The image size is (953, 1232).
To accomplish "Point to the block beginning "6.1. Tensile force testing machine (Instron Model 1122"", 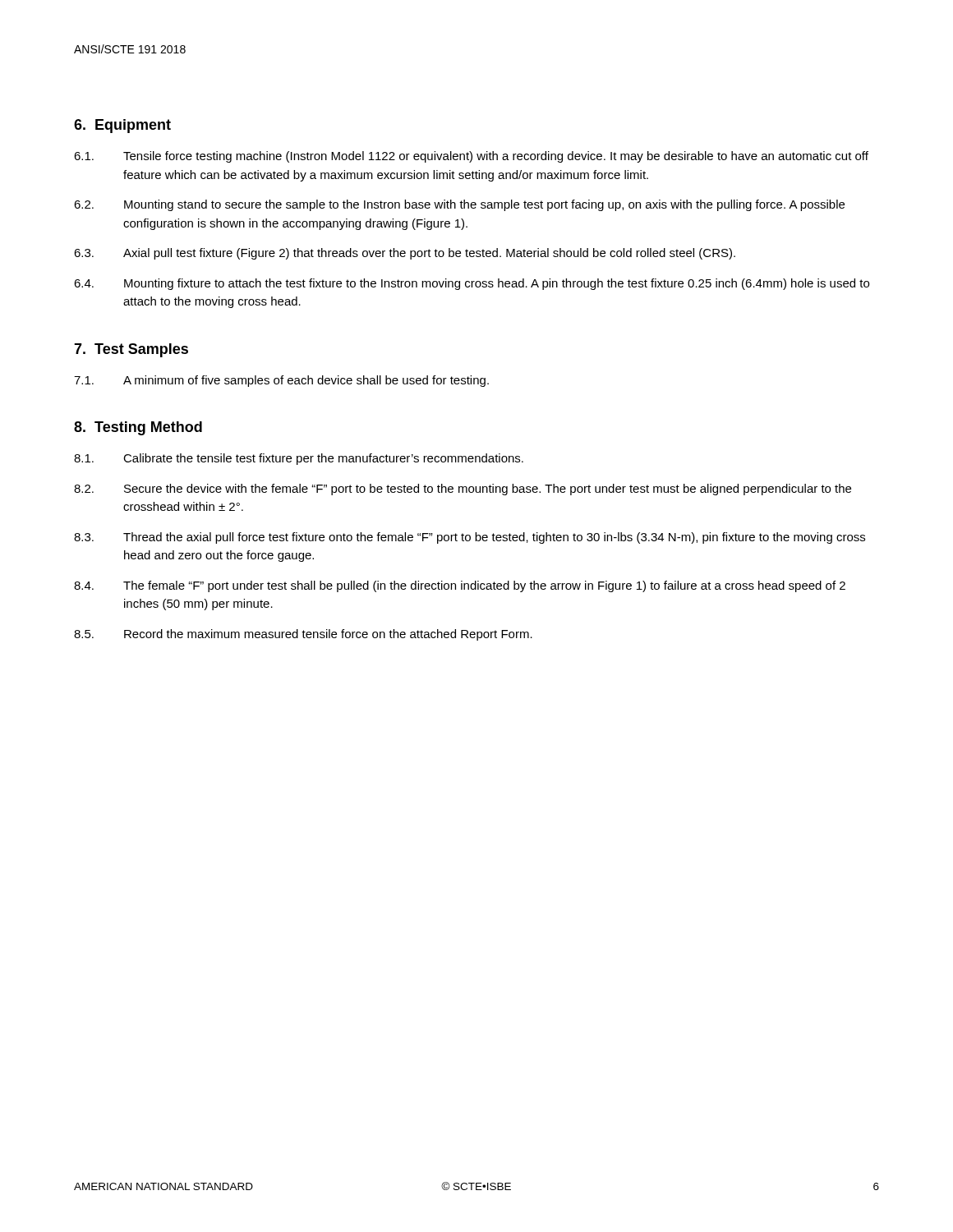I will pyautogui.click(x=476, y=165).
